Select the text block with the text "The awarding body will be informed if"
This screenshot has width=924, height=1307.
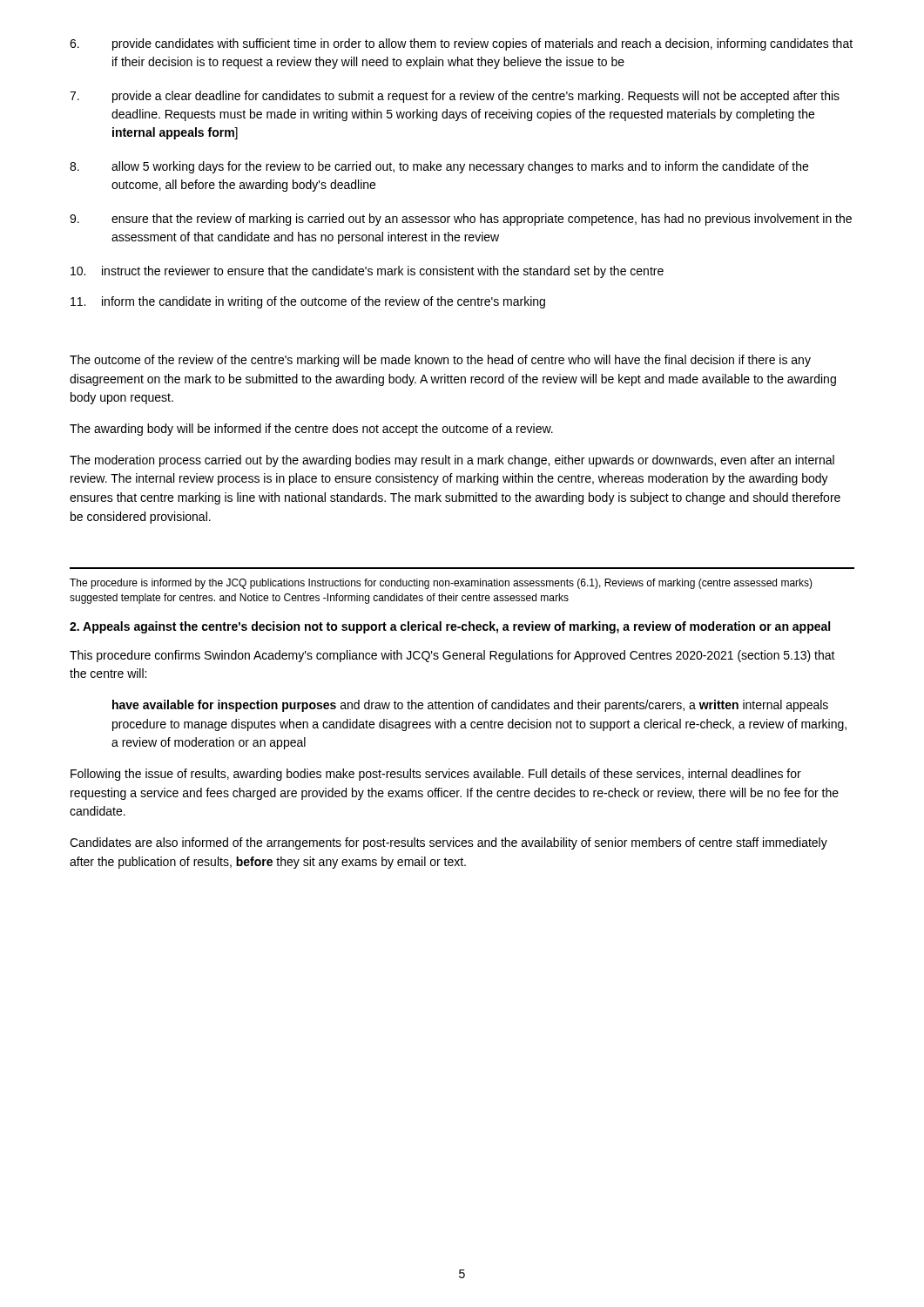312,429
